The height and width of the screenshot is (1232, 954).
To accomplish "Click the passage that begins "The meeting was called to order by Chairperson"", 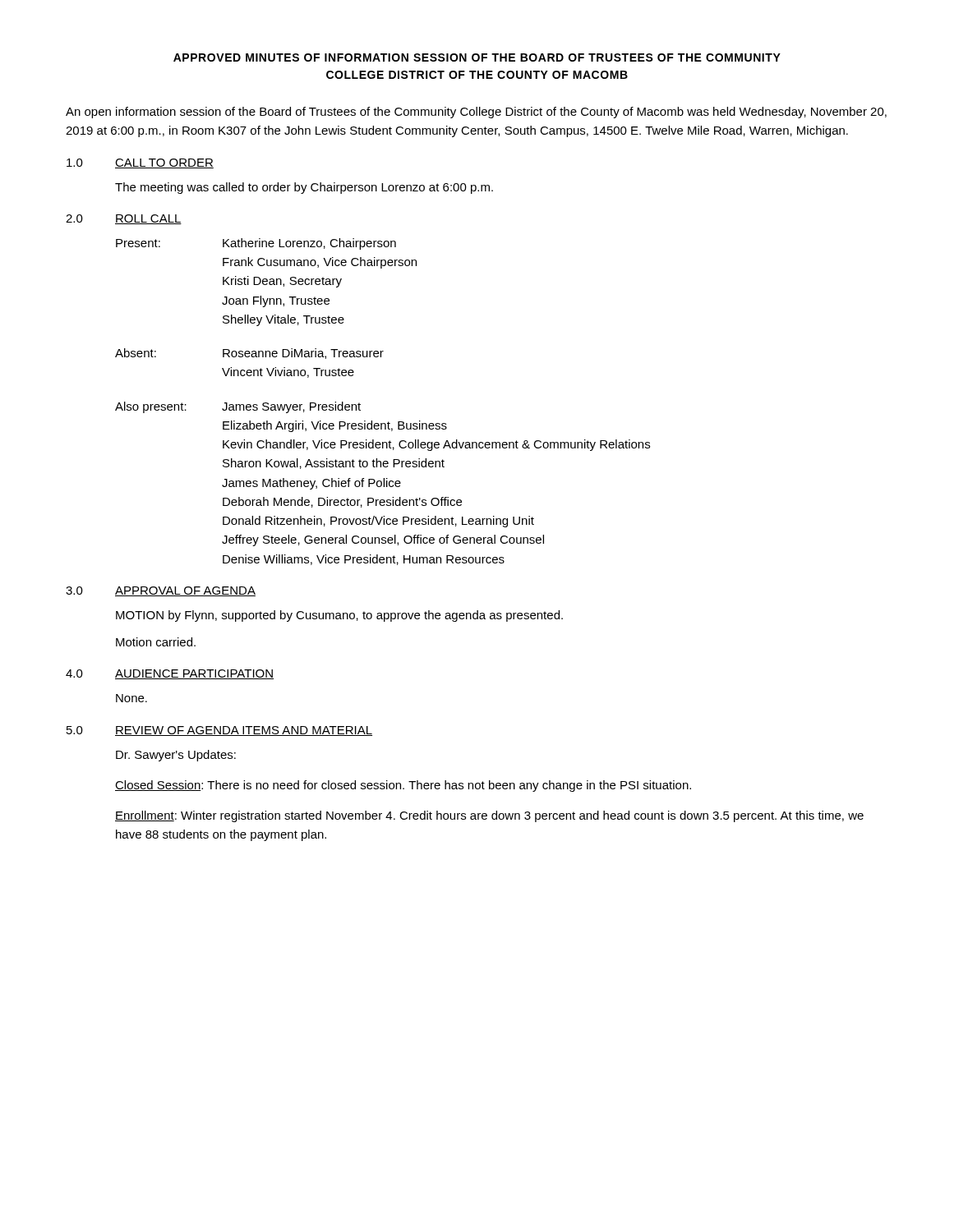I will point(304,186).
